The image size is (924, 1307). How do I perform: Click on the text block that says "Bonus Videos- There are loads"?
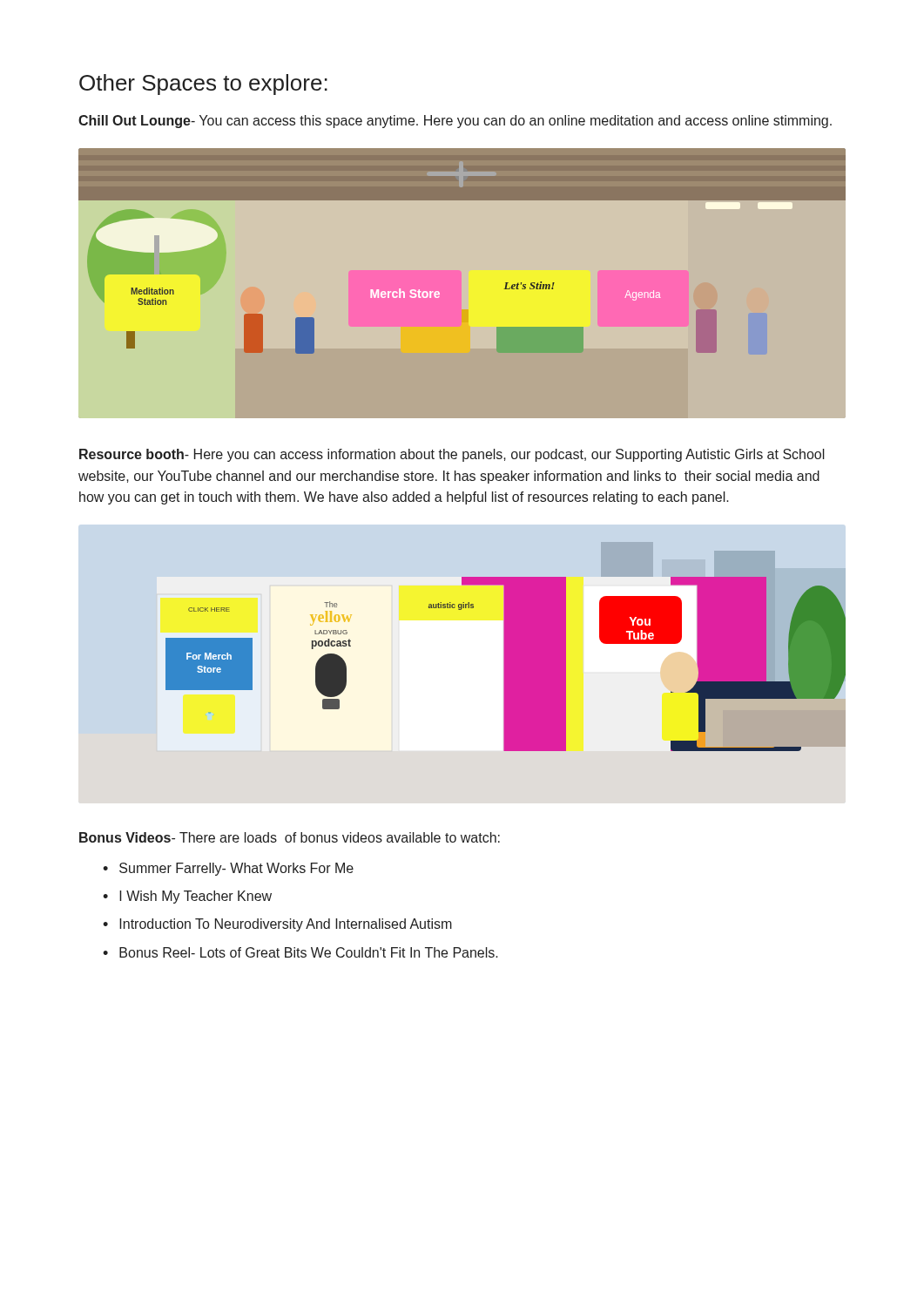pyautogui.click(x=290, y=838)
